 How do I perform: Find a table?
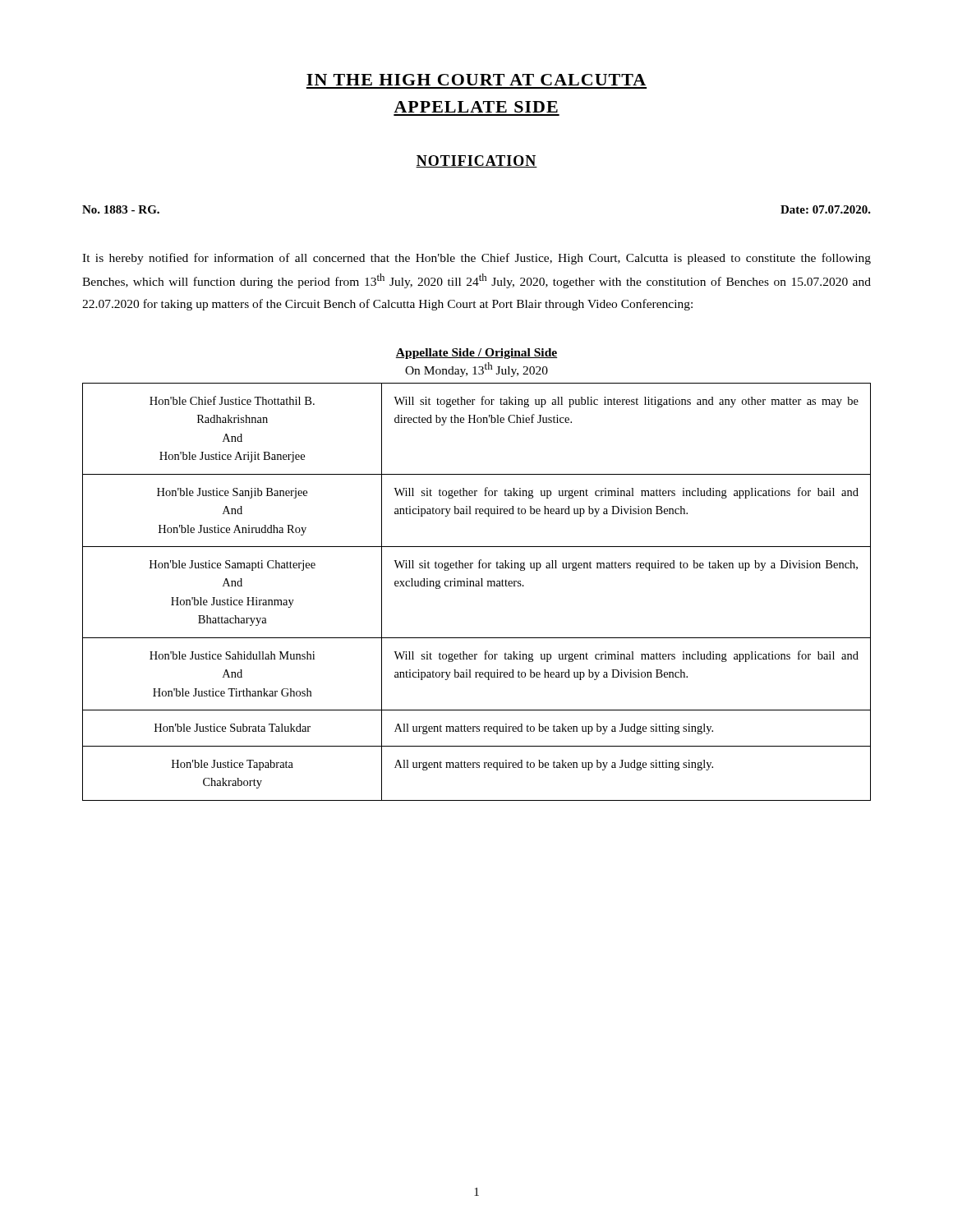tap(476, 592)
